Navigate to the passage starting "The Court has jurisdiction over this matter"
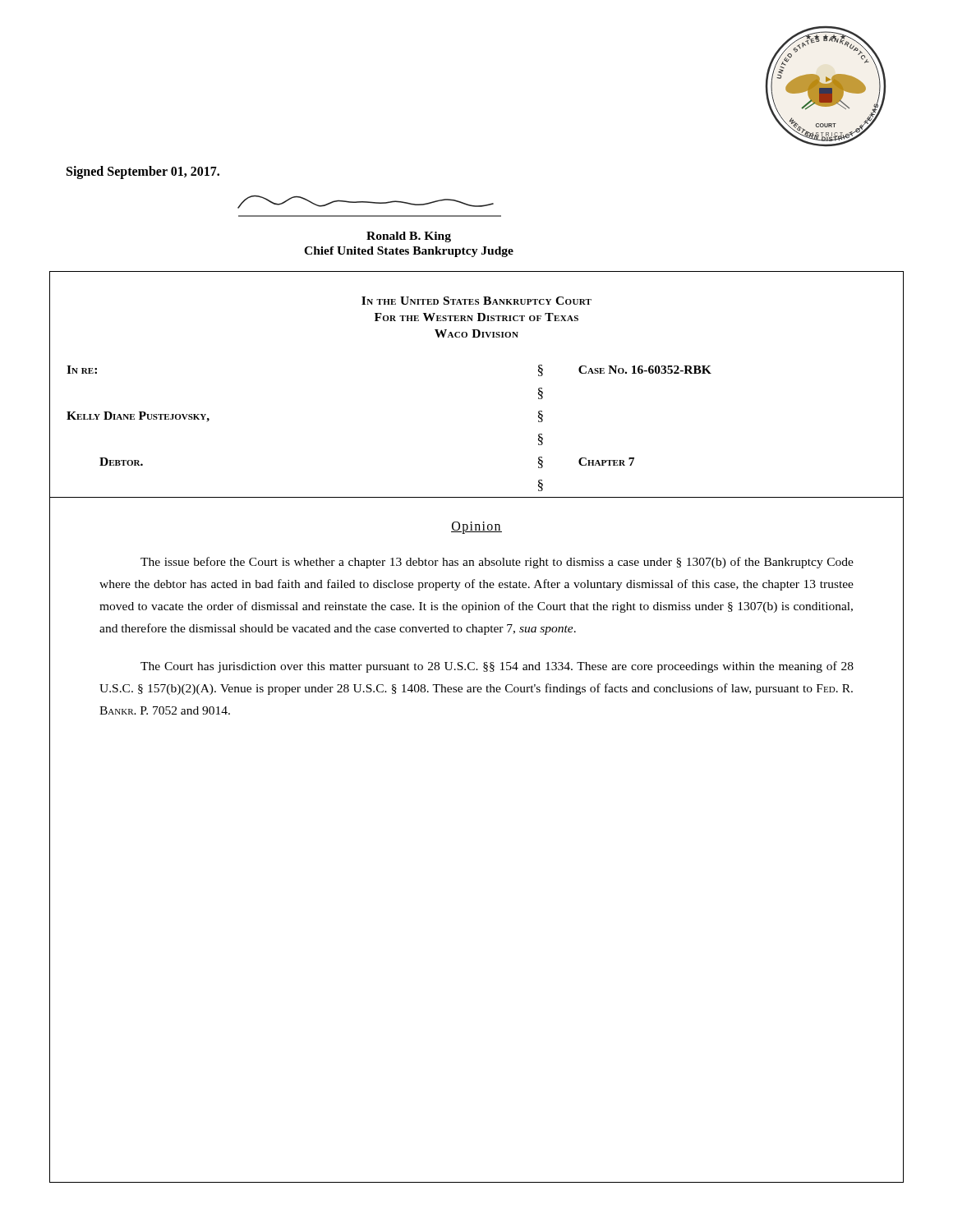This screenshot has height=1232, width=953. pyautogui.click(x=476, y=688)
